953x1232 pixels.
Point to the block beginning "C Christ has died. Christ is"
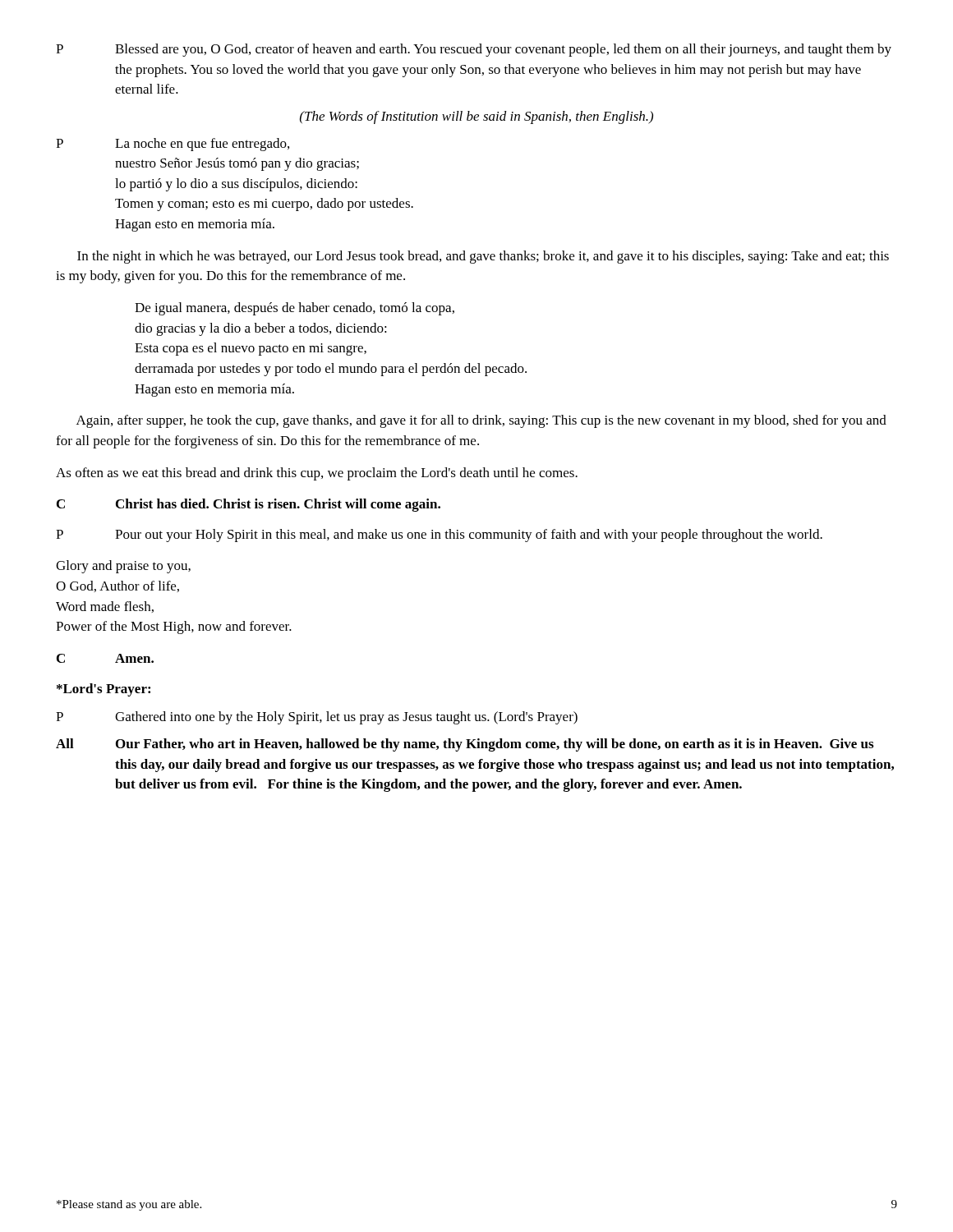[x=249, y=505]
